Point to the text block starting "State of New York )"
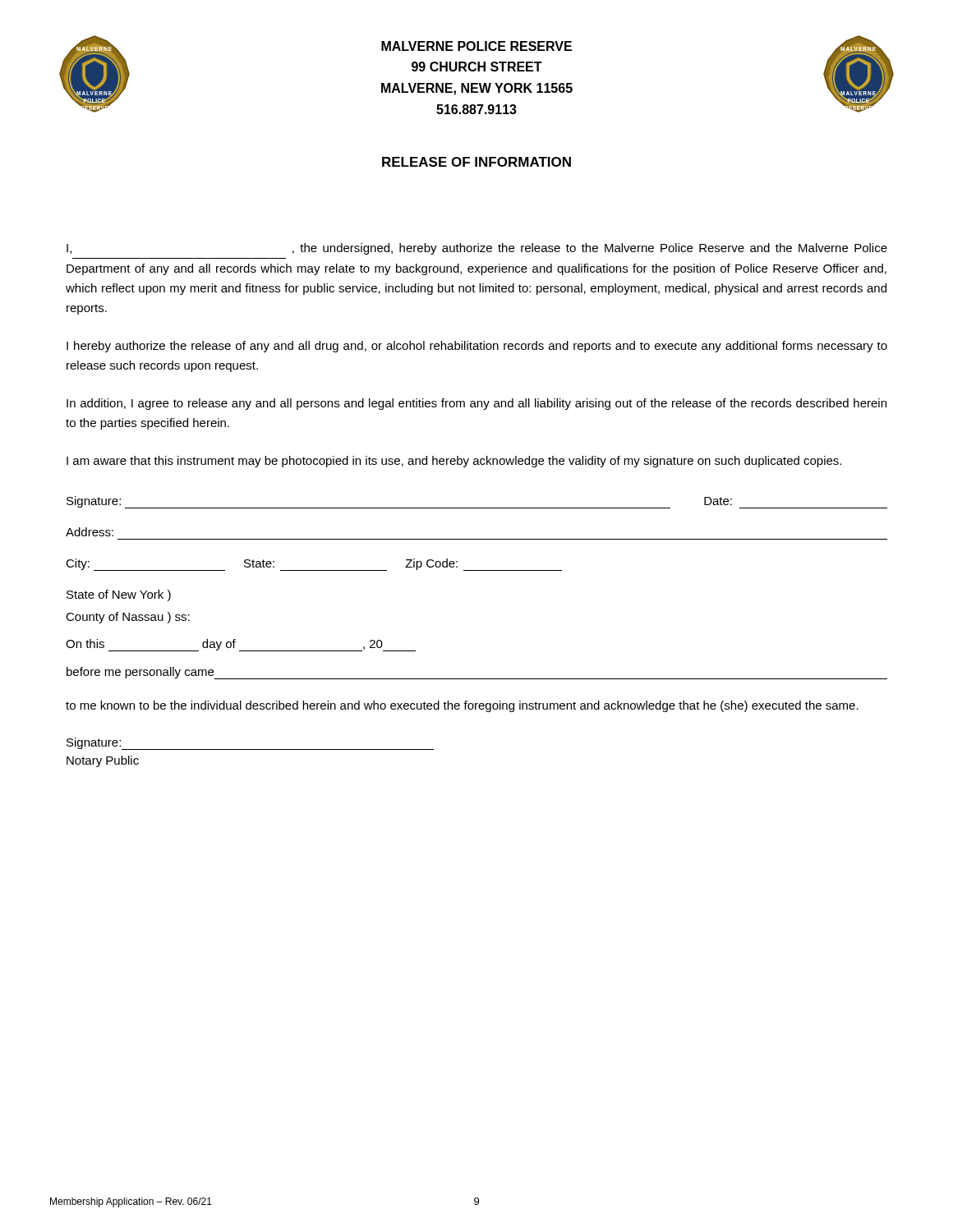953x1232 pixels. (x=119, y=594)
